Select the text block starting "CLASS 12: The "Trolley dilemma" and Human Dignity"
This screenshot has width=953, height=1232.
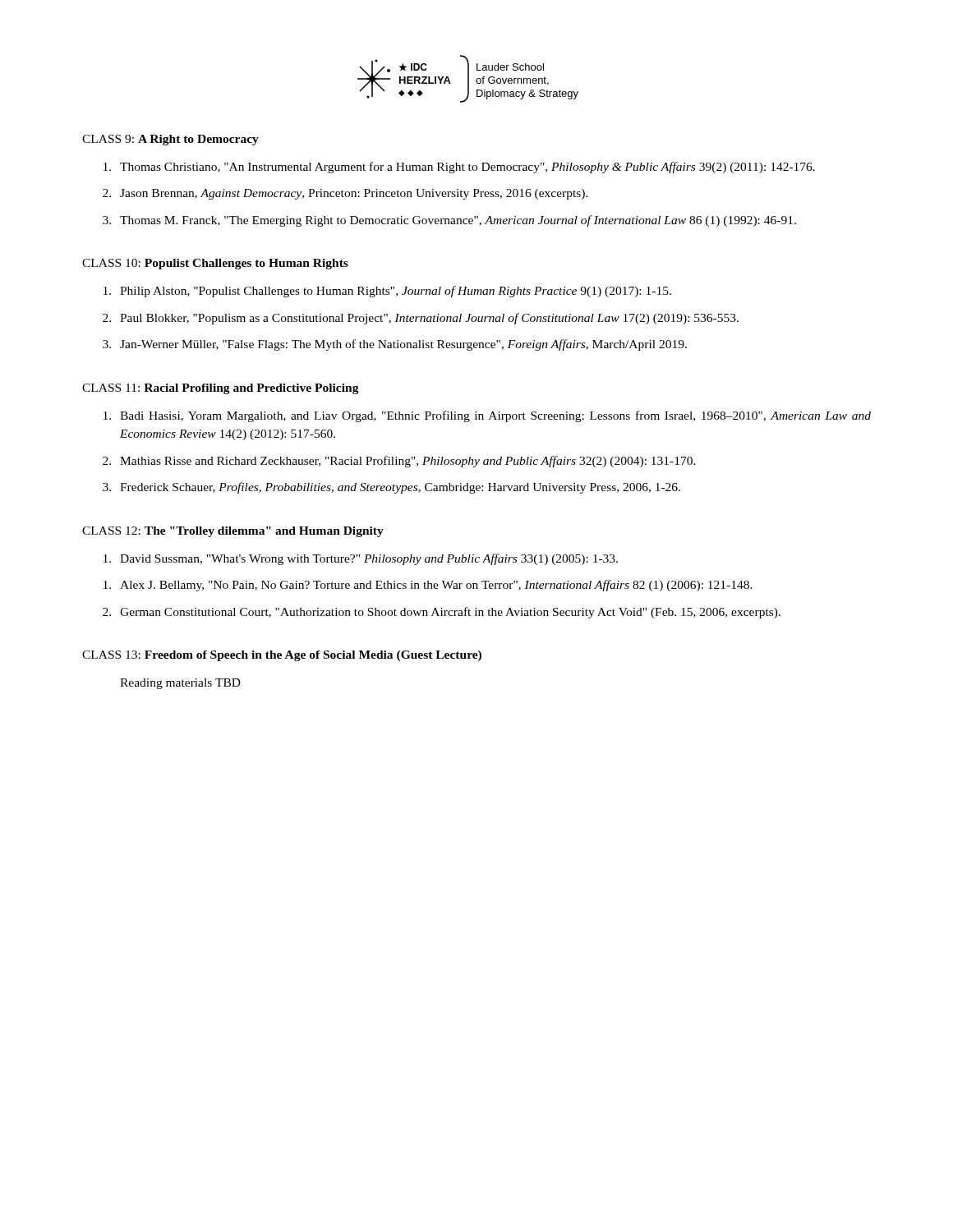click(233, 530)
